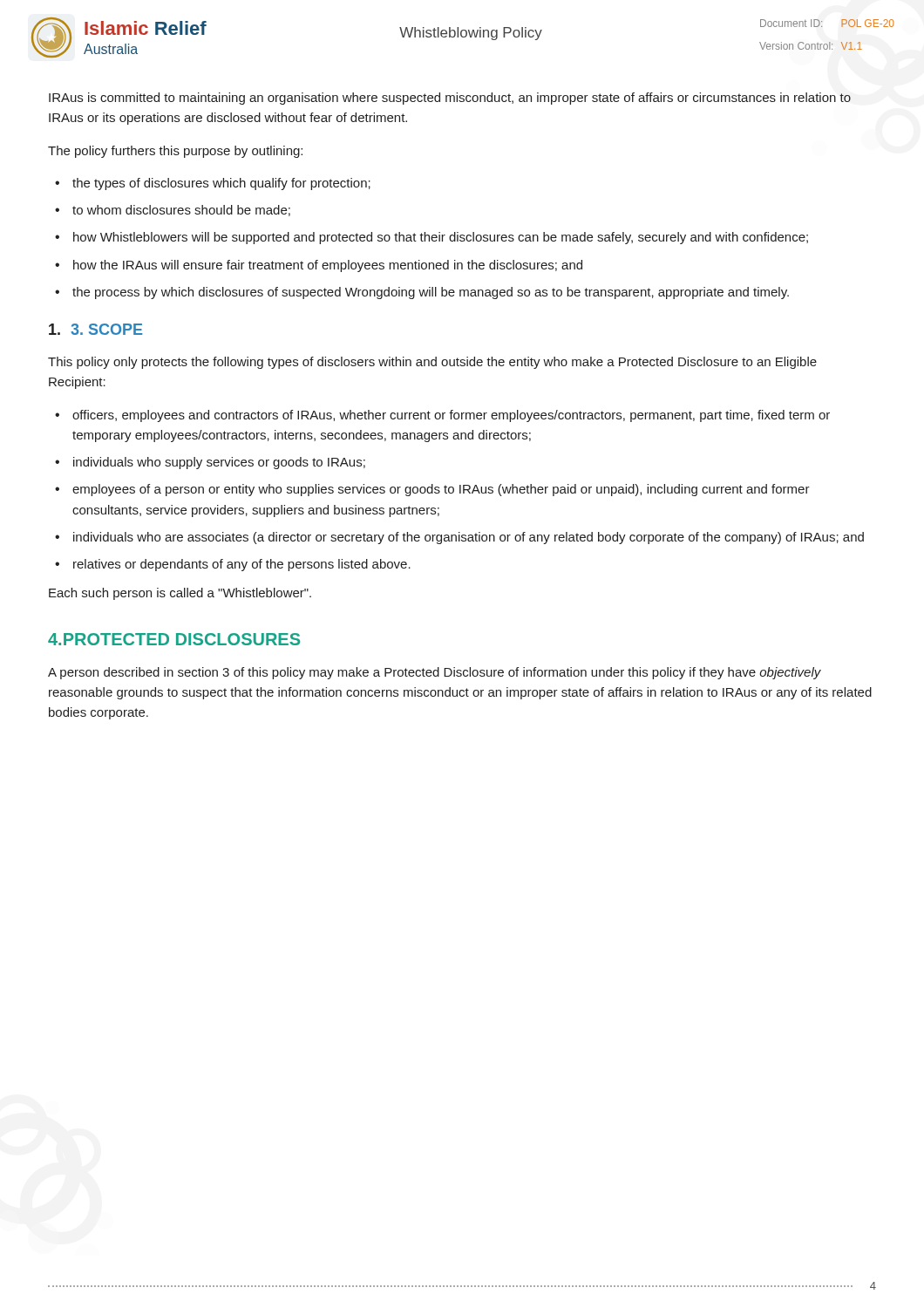Click on the list item that says "the types of disclosures which qualify"
The width and height of the screenshot is (924, 1308).
click(222, 182)
